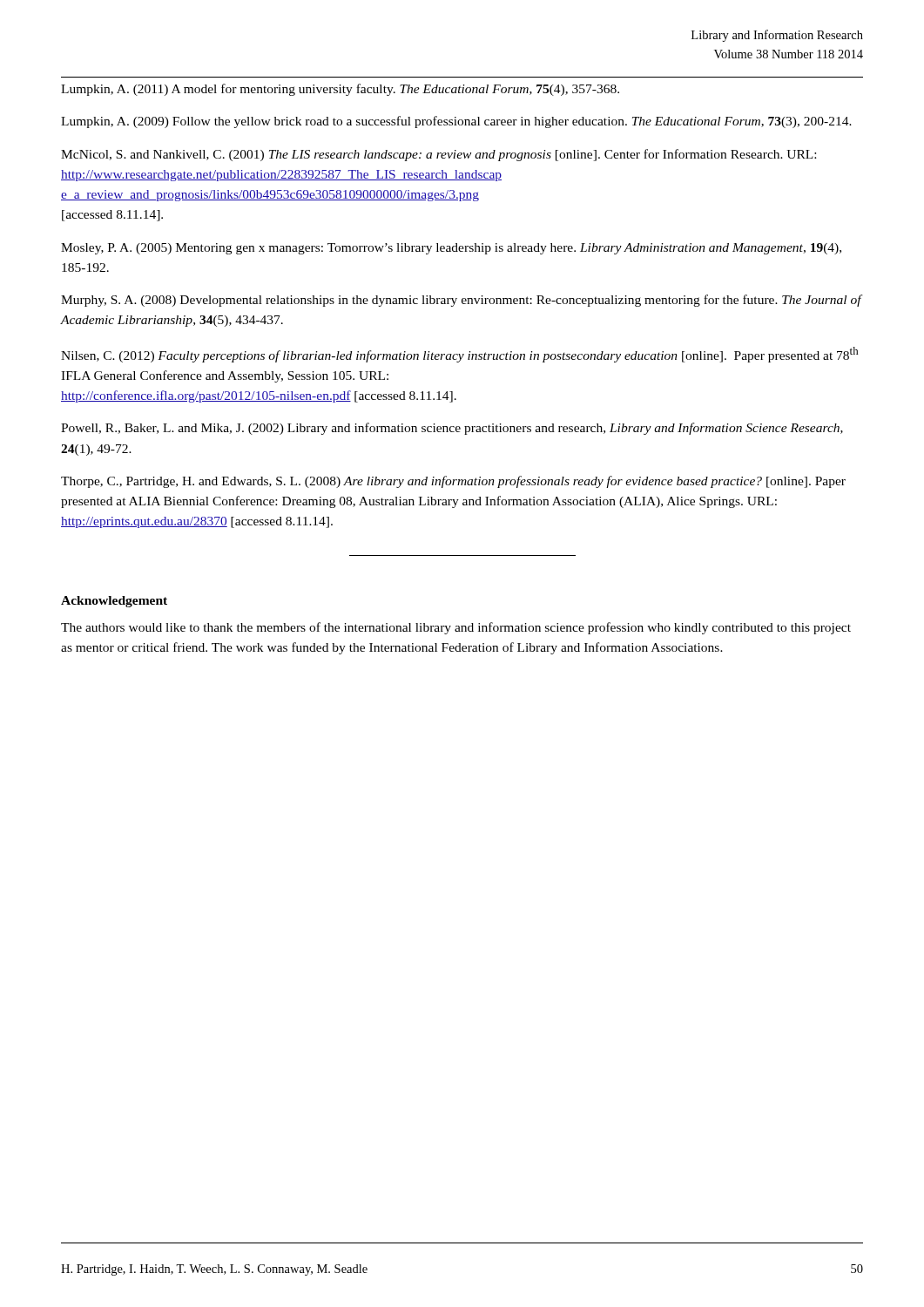The image size is (924, 1307).
Task: Locate the block of text that opens with "Lumpkin, A. (2009) Follow the yellow brick road"
Action: [457, 121]
